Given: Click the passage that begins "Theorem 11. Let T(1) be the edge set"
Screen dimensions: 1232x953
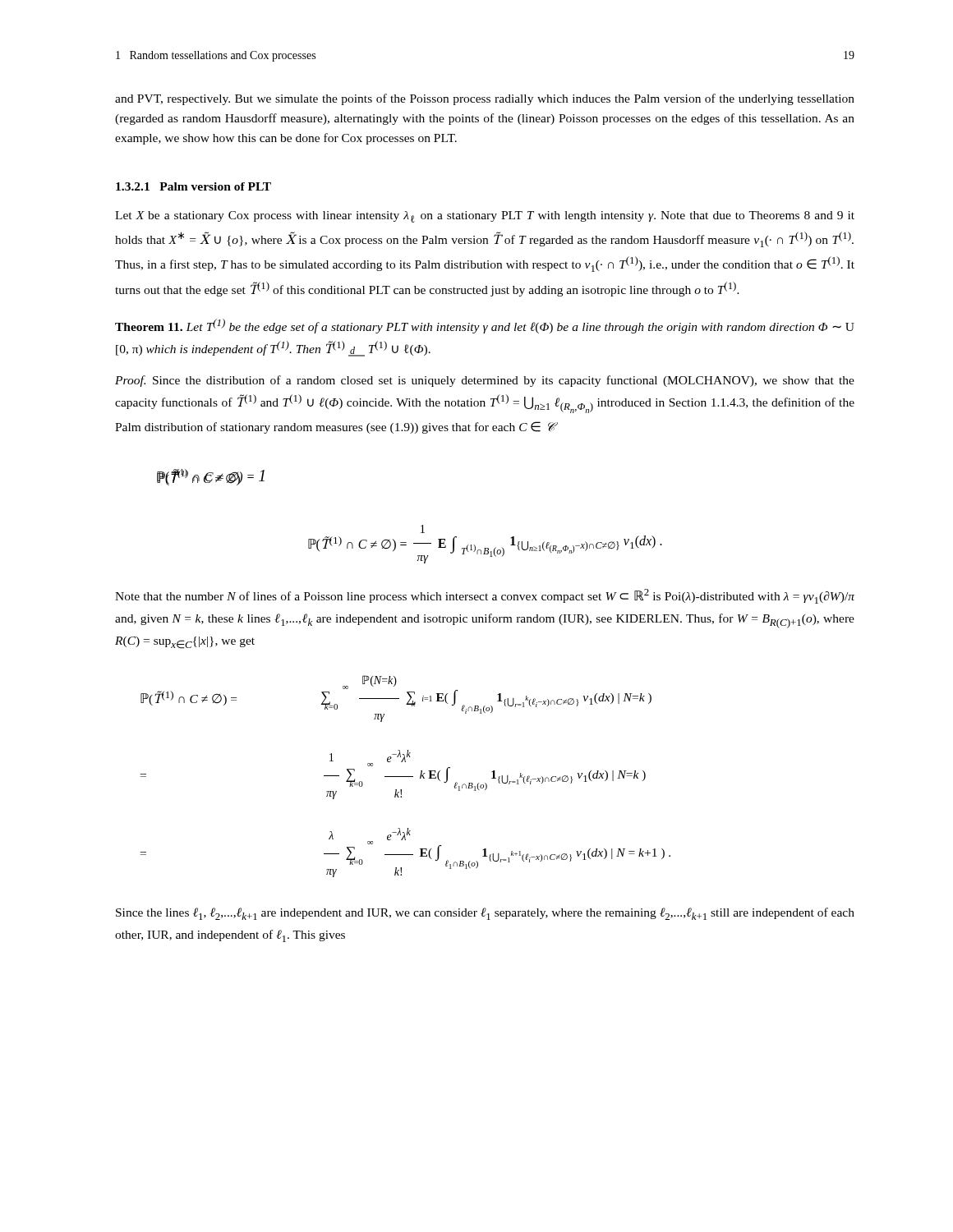Looking at the screenshot, I should [485, 337].
